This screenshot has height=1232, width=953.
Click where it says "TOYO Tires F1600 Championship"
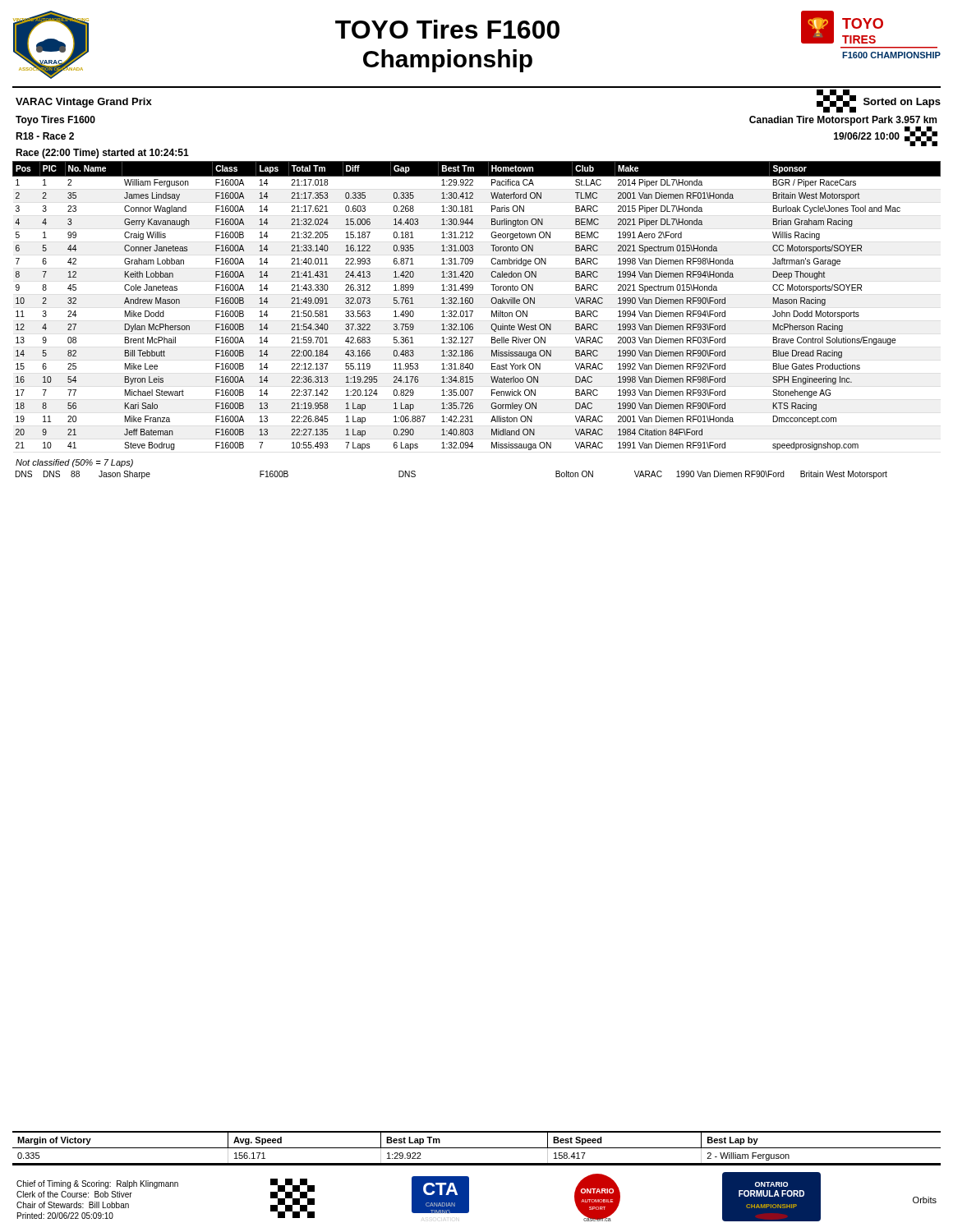click(448, 44)
